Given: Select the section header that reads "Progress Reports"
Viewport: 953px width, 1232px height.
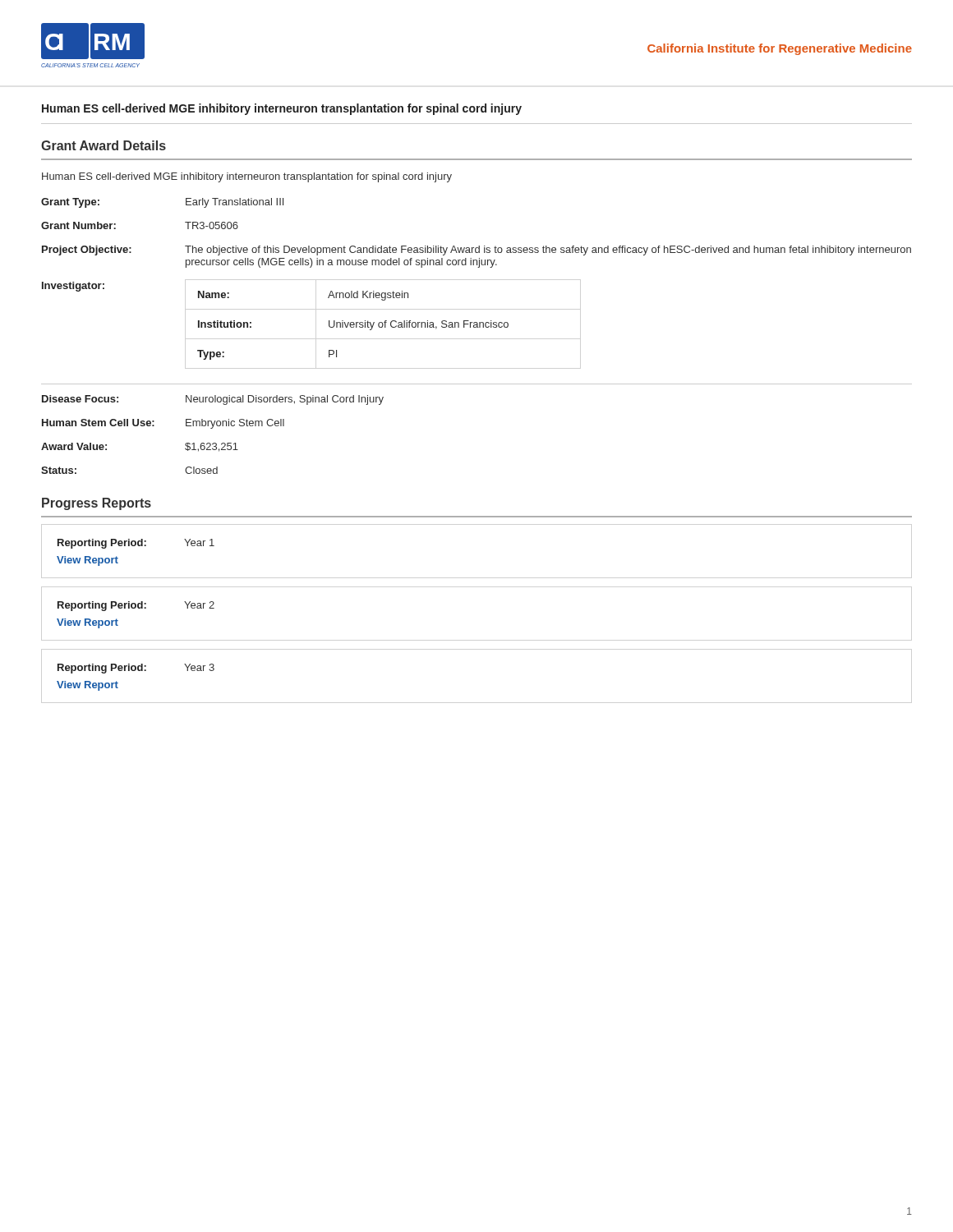Looking at the screenshot, I should [x=96, y=503].
